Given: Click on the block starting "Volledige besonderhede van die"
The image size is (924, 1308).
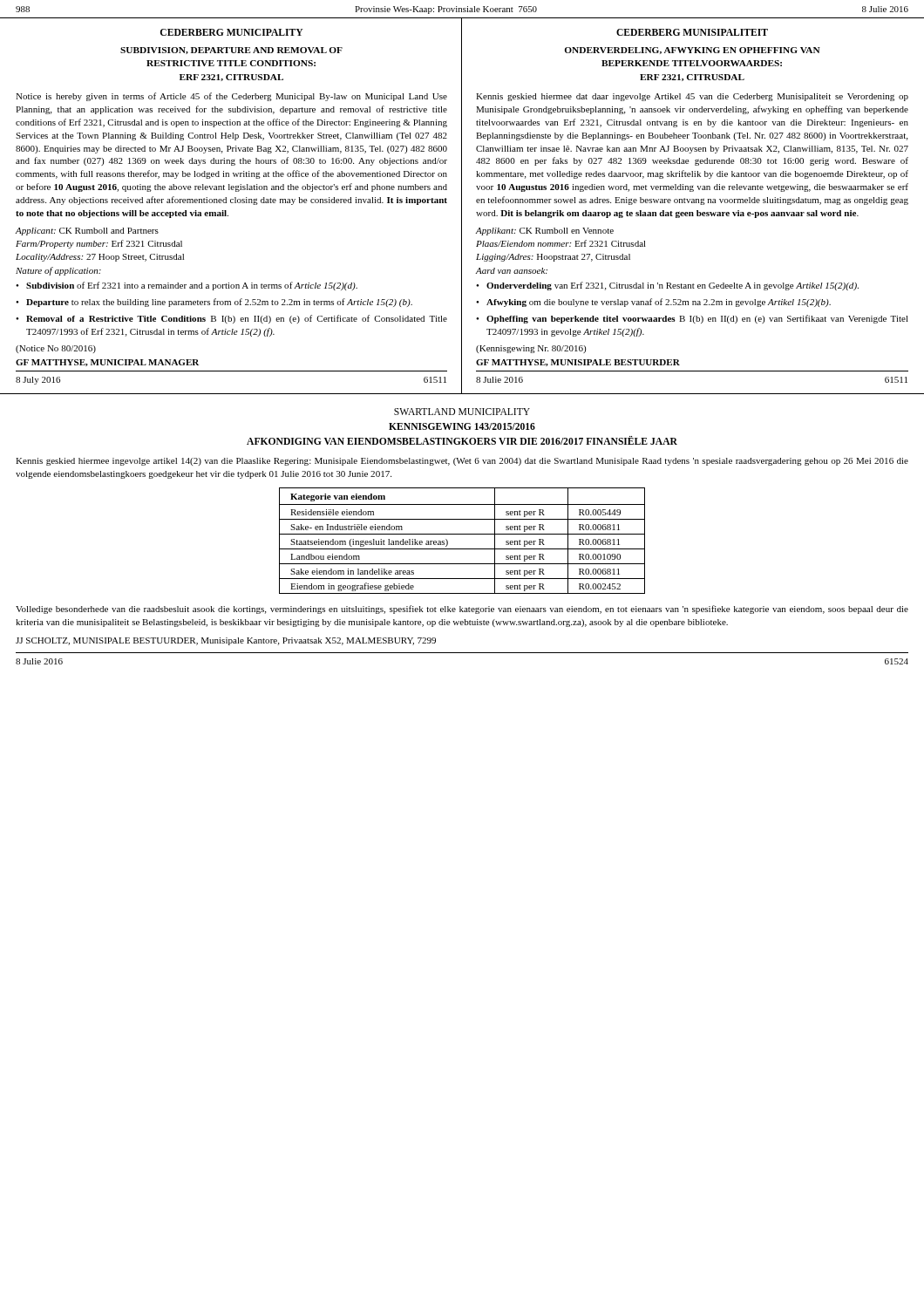Looking at the screenshot, I should (462, 615).
